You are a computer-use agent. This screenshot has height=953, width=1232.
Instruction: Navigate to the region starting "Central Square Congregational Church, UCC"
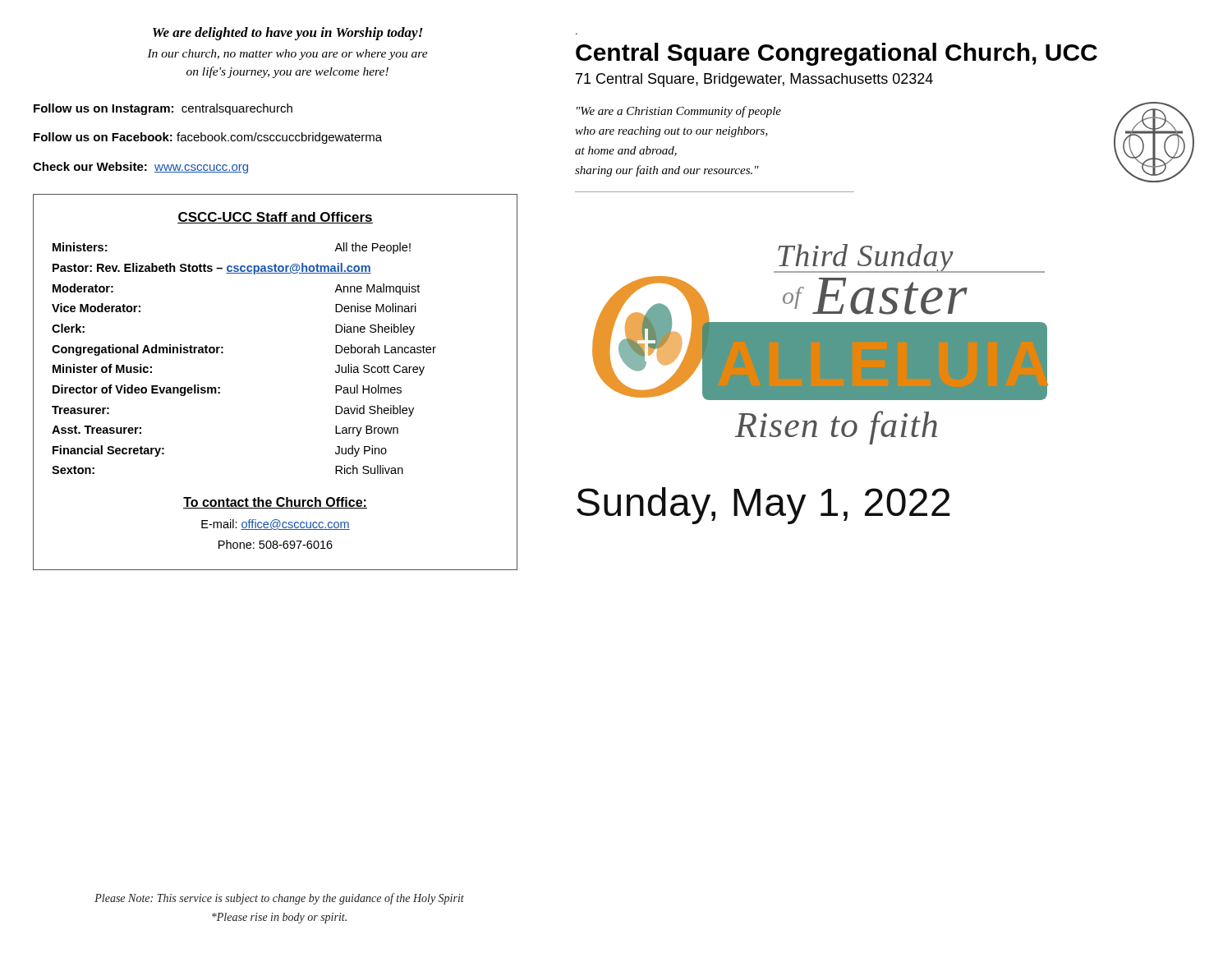click(x=836, y=52)
